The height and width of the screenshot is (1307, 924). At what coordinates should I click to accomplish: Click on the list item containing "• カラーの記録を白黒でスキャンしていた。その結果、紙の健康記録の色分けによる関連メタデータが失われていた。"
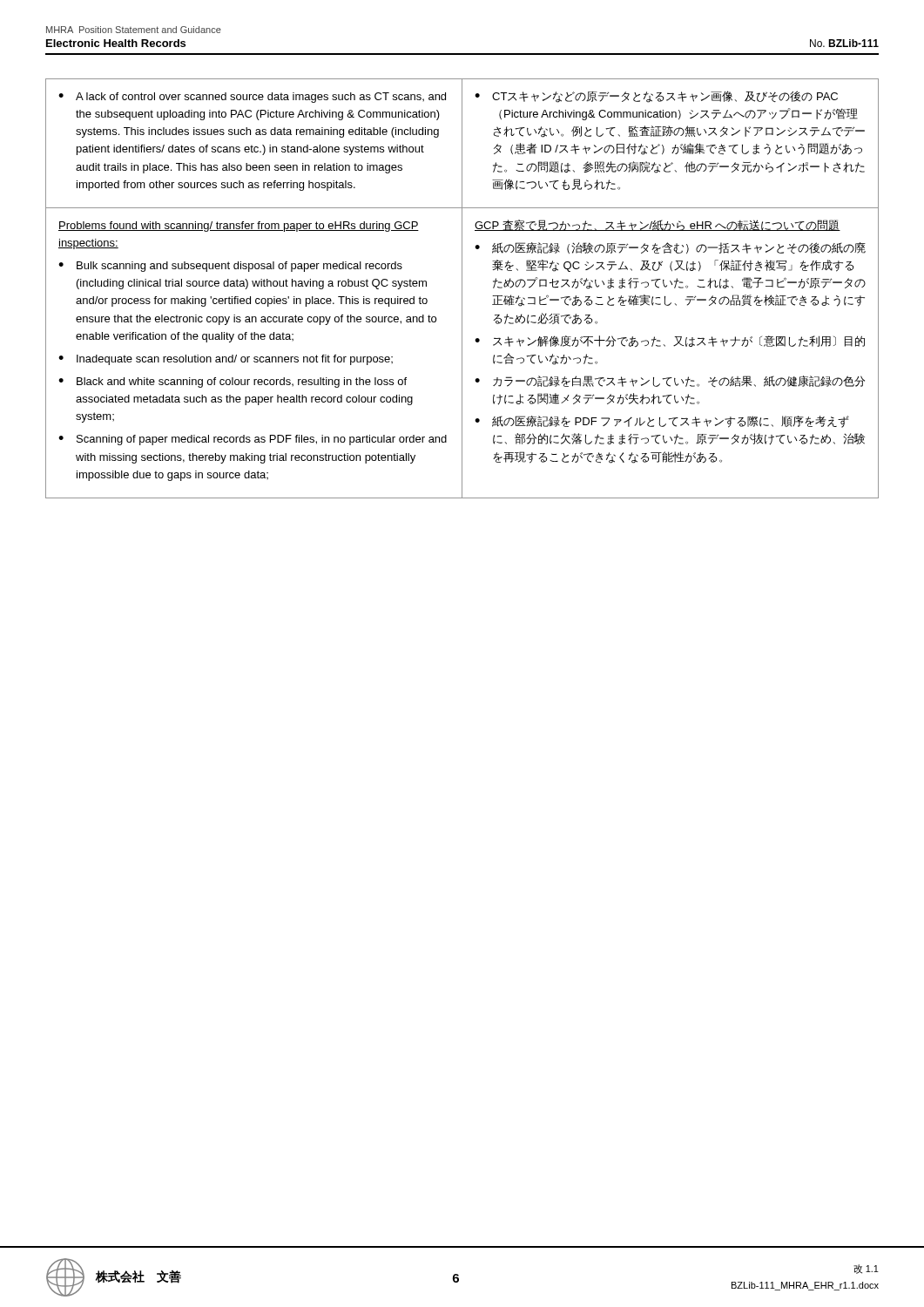point(670,390)
